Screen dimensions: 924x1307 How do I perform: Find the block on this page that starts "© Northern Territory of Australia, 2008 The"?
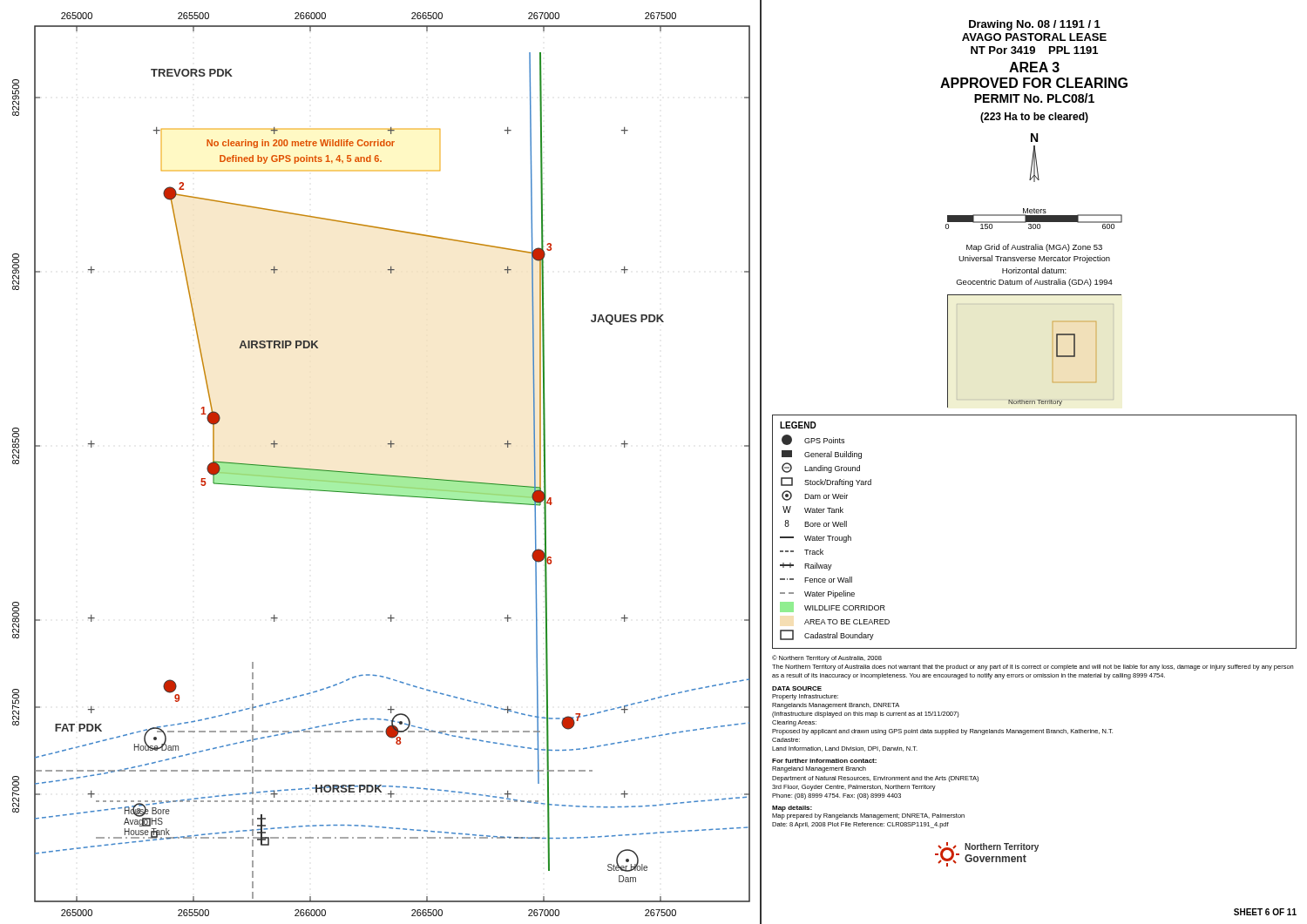[1033, 667]
